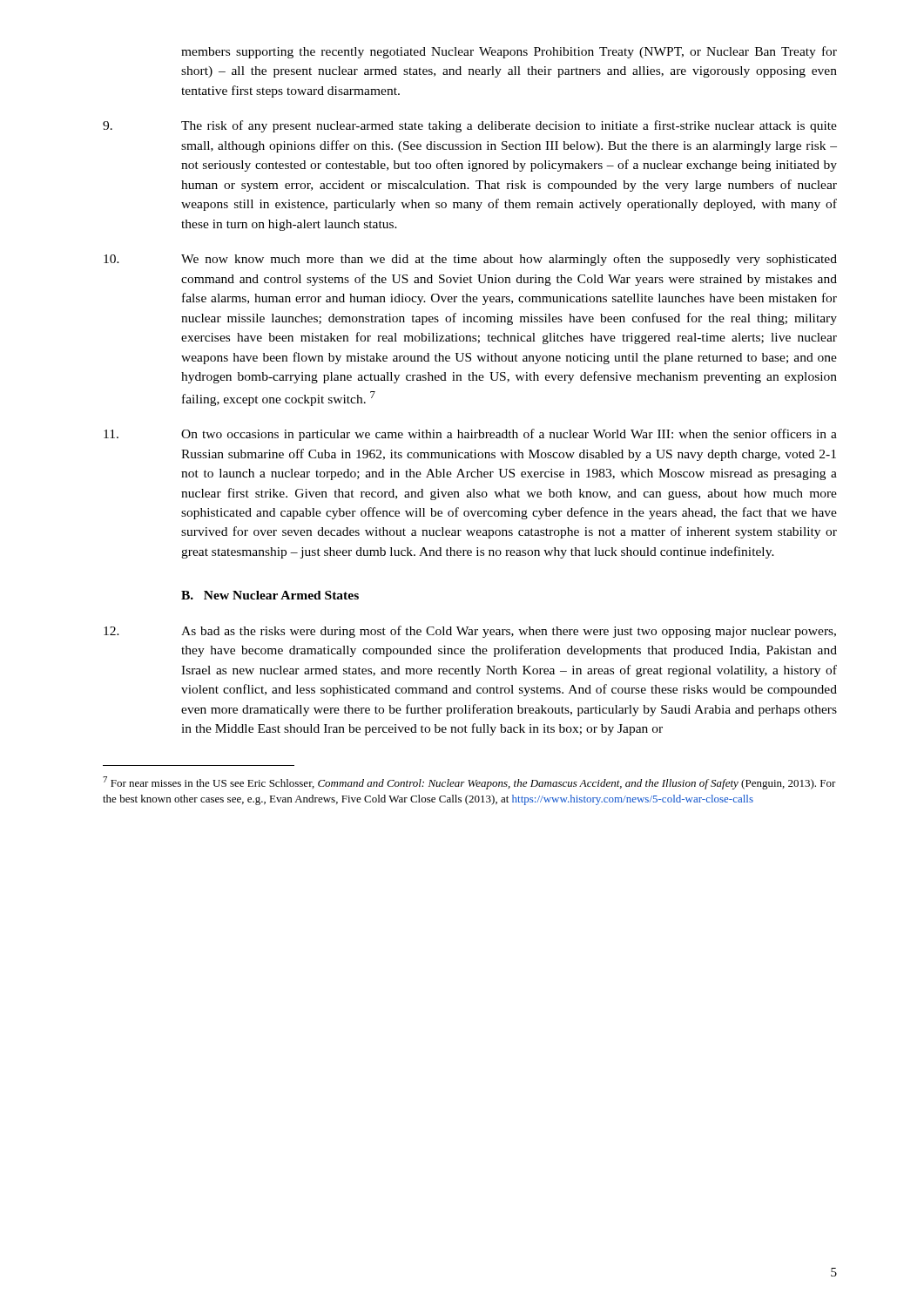Select the section header that says "B. New Nuclear Armed States"

click(x=270, y=595)
